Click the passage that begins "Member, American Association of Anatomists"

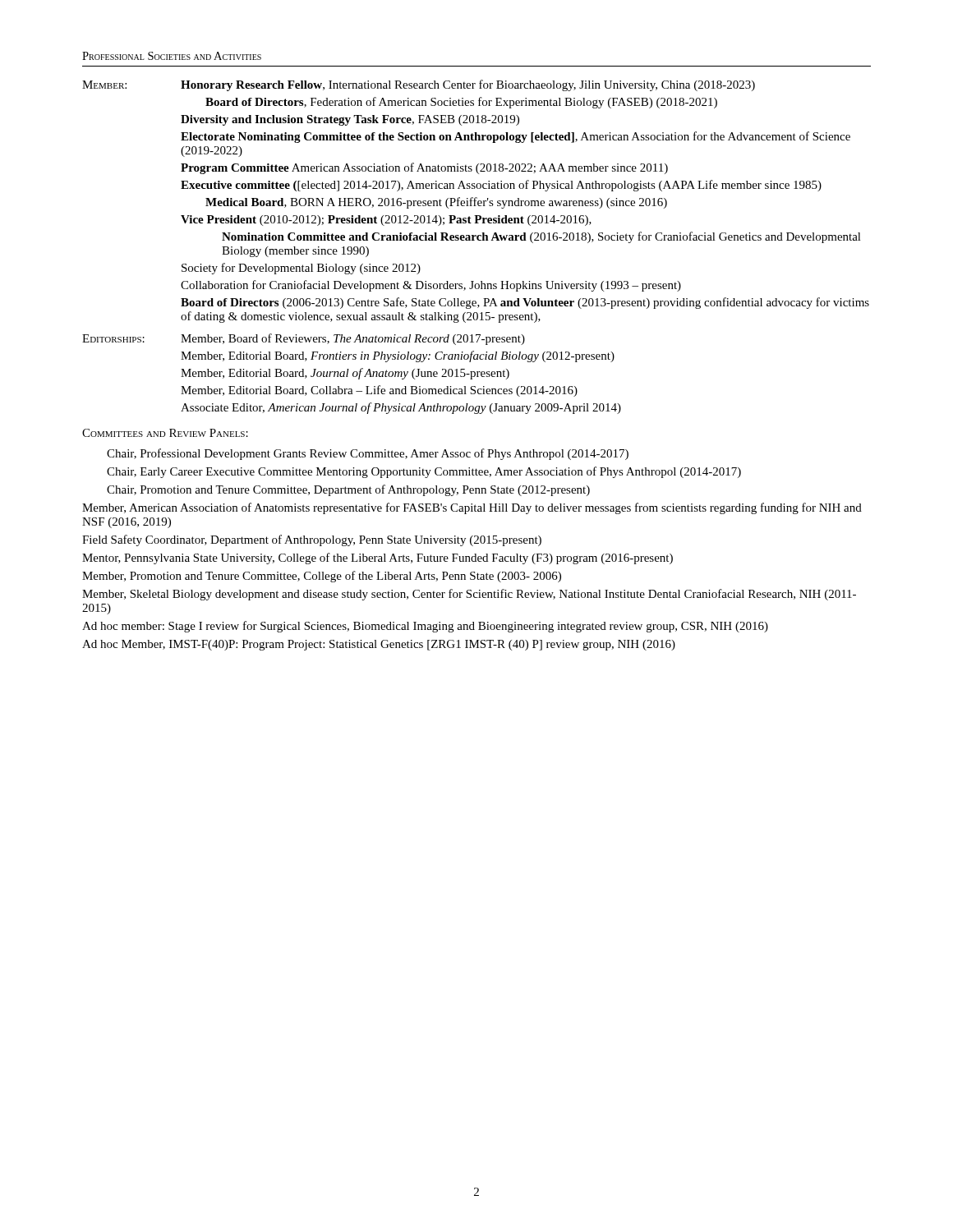point(476,515)
